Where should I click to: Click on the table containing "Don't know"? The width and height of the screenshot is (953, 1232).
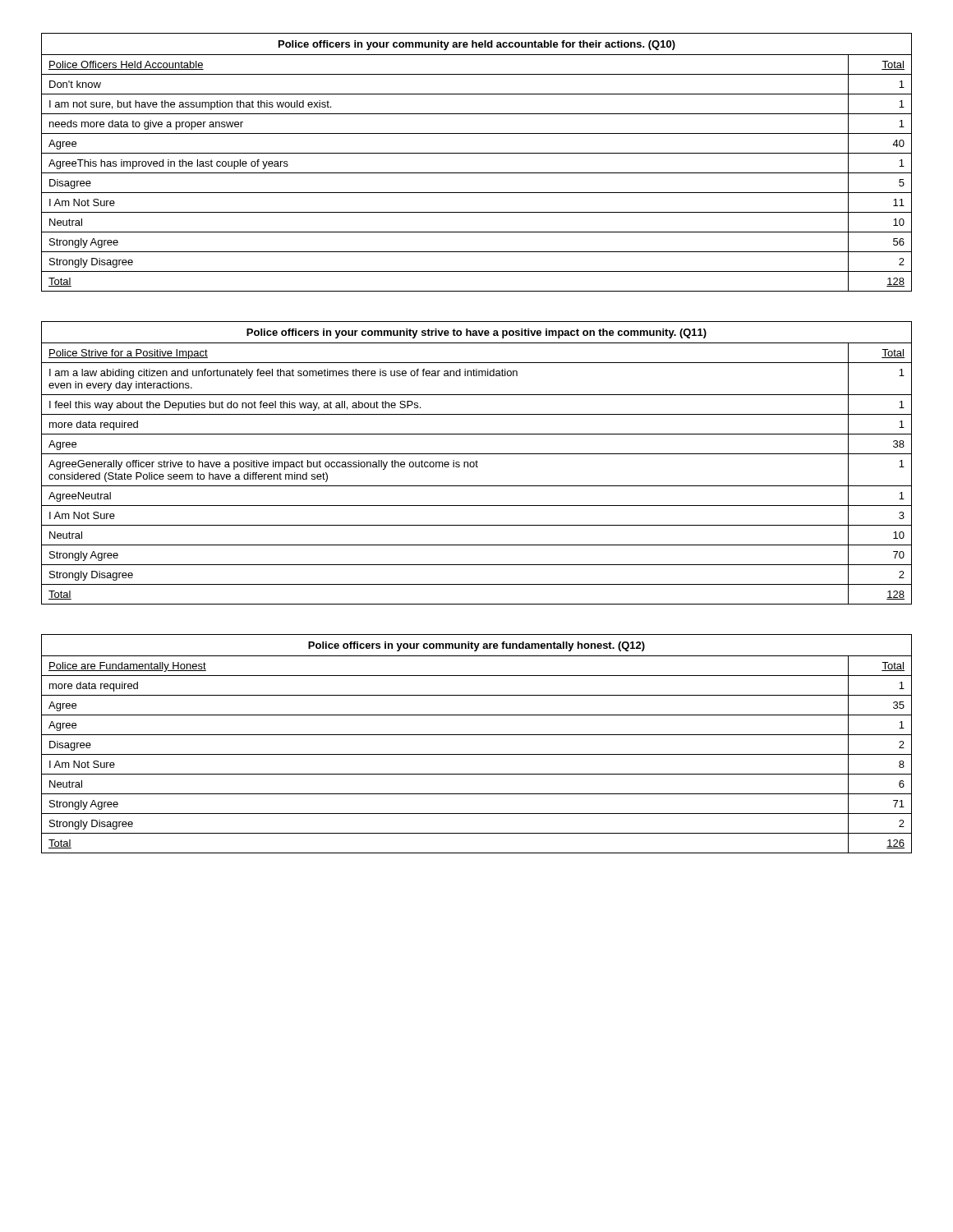click(x=476, y=162)
